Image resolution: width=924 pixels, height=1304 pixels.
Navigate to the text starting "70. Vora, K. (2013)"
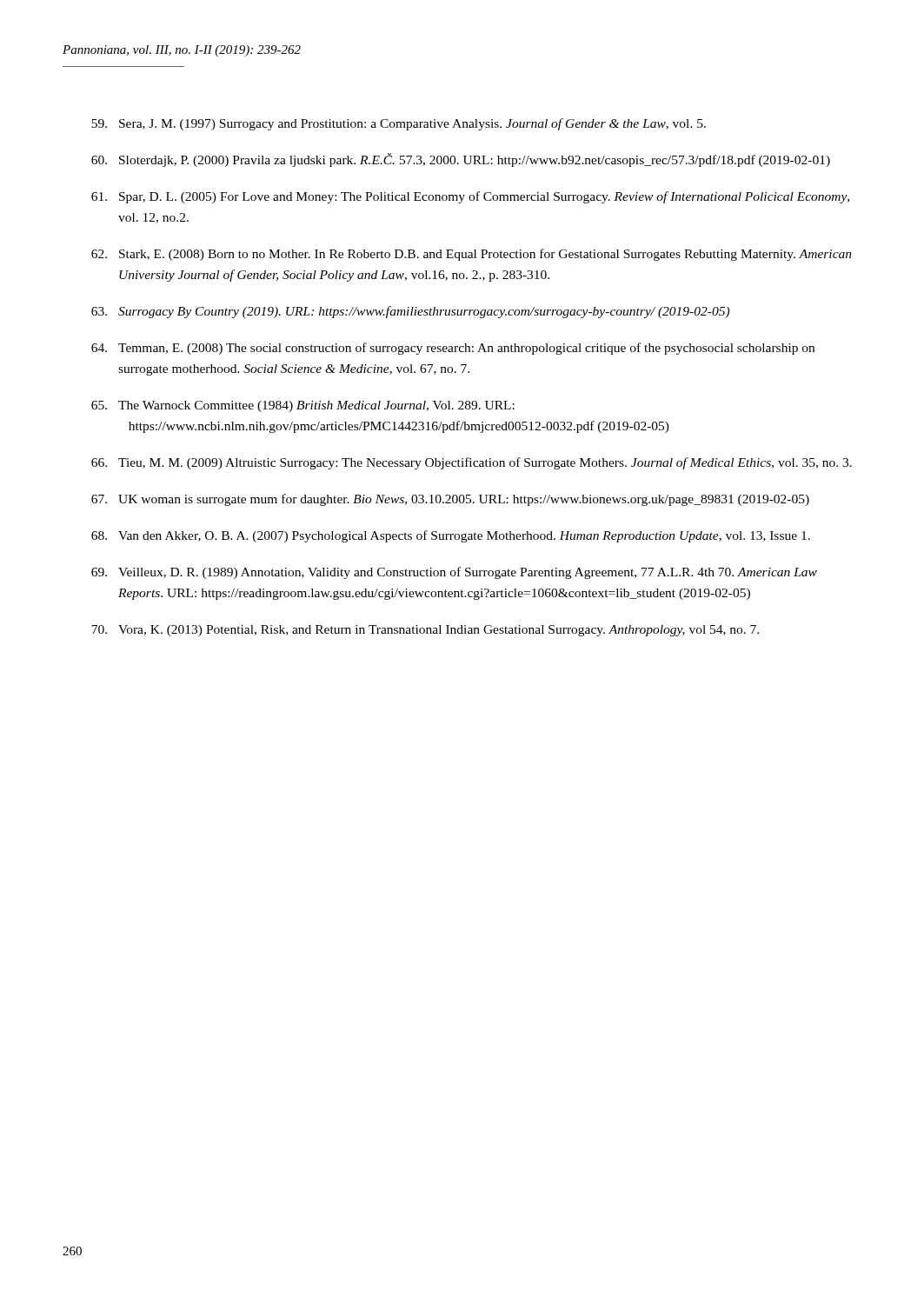click(x=462, y=630)
